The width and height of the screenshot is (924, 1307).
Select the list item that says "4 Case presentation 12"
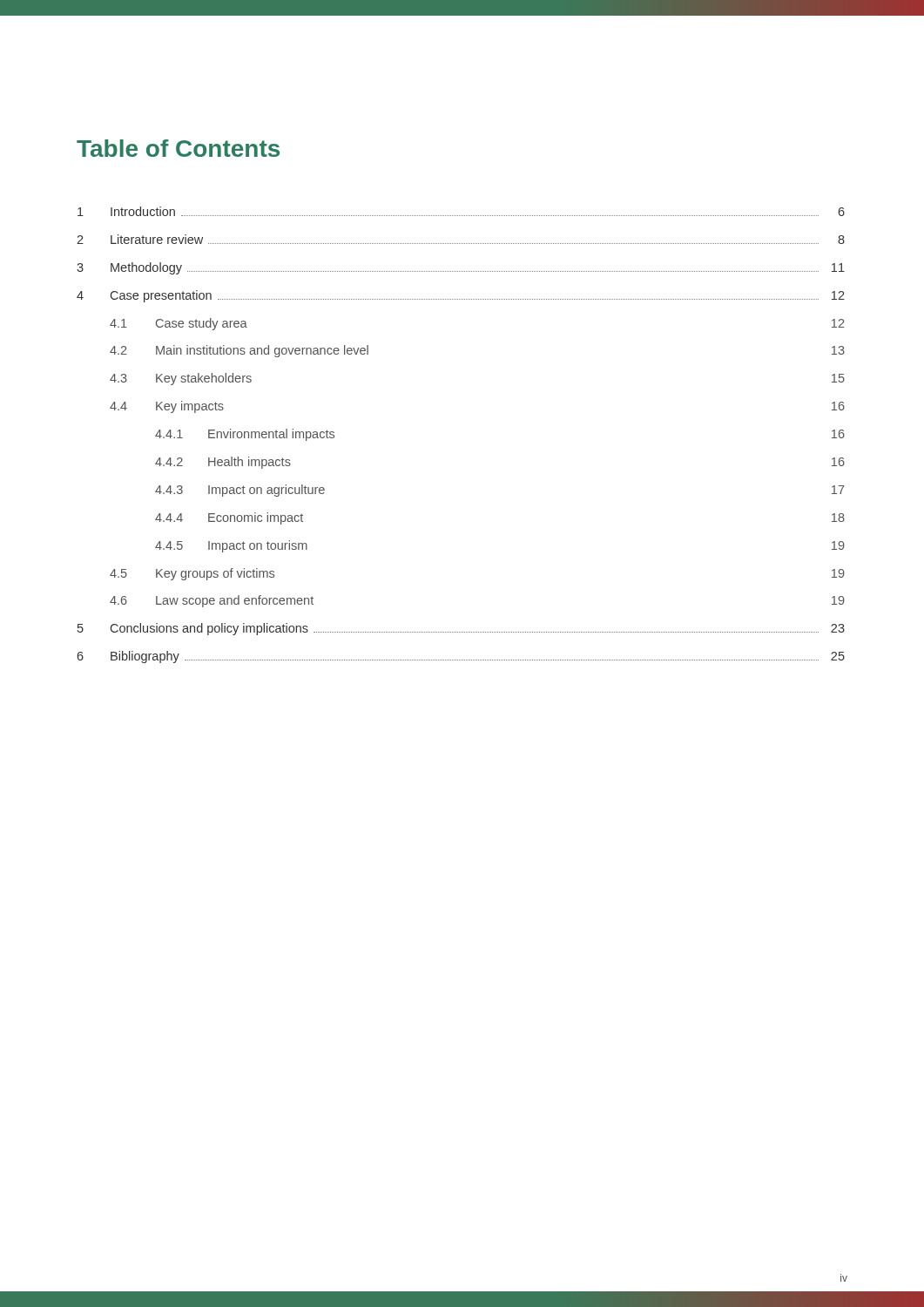[x=461, y=296]
